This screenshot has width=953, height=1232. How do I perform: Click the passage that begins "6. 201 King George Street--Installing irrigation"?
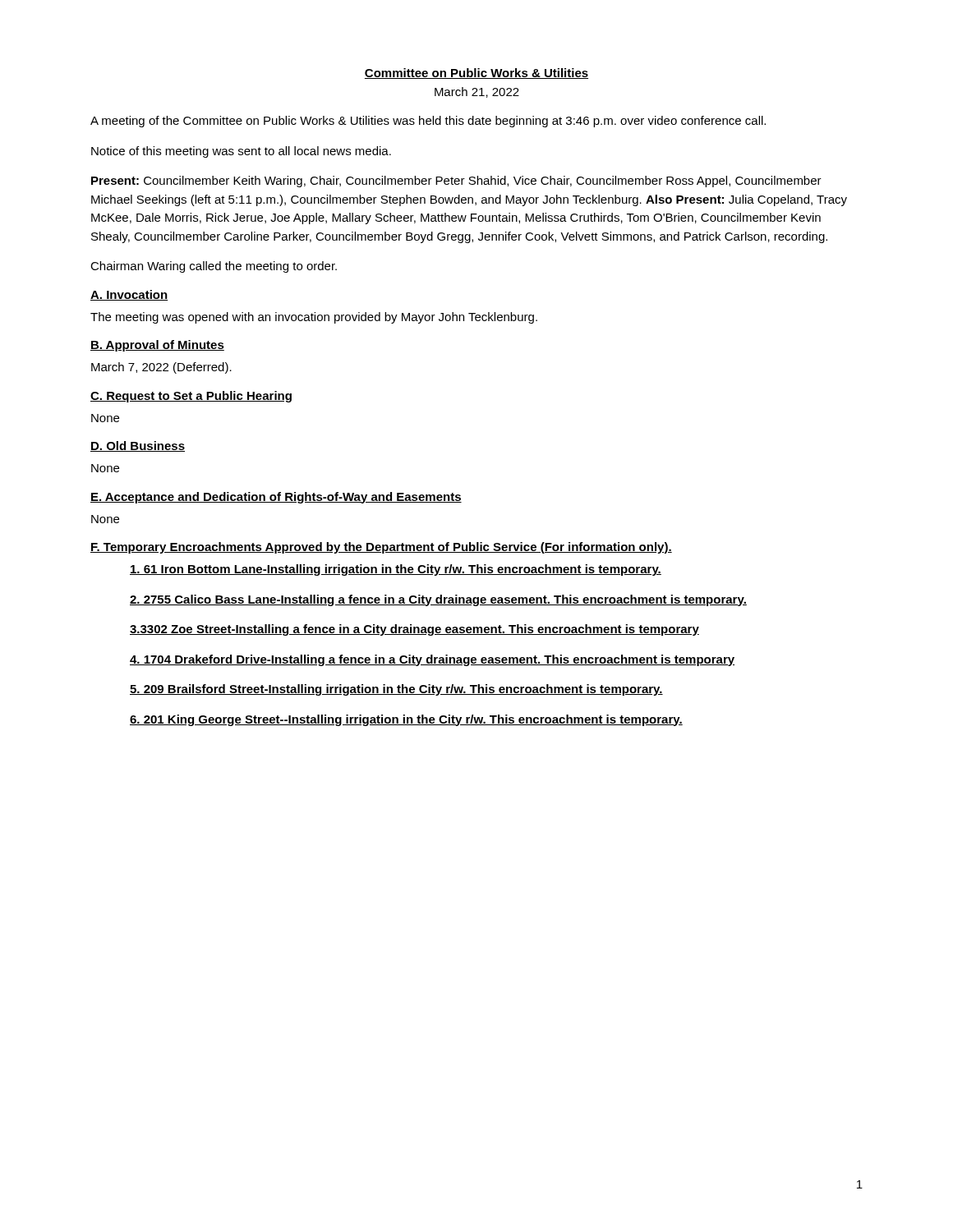406,719
